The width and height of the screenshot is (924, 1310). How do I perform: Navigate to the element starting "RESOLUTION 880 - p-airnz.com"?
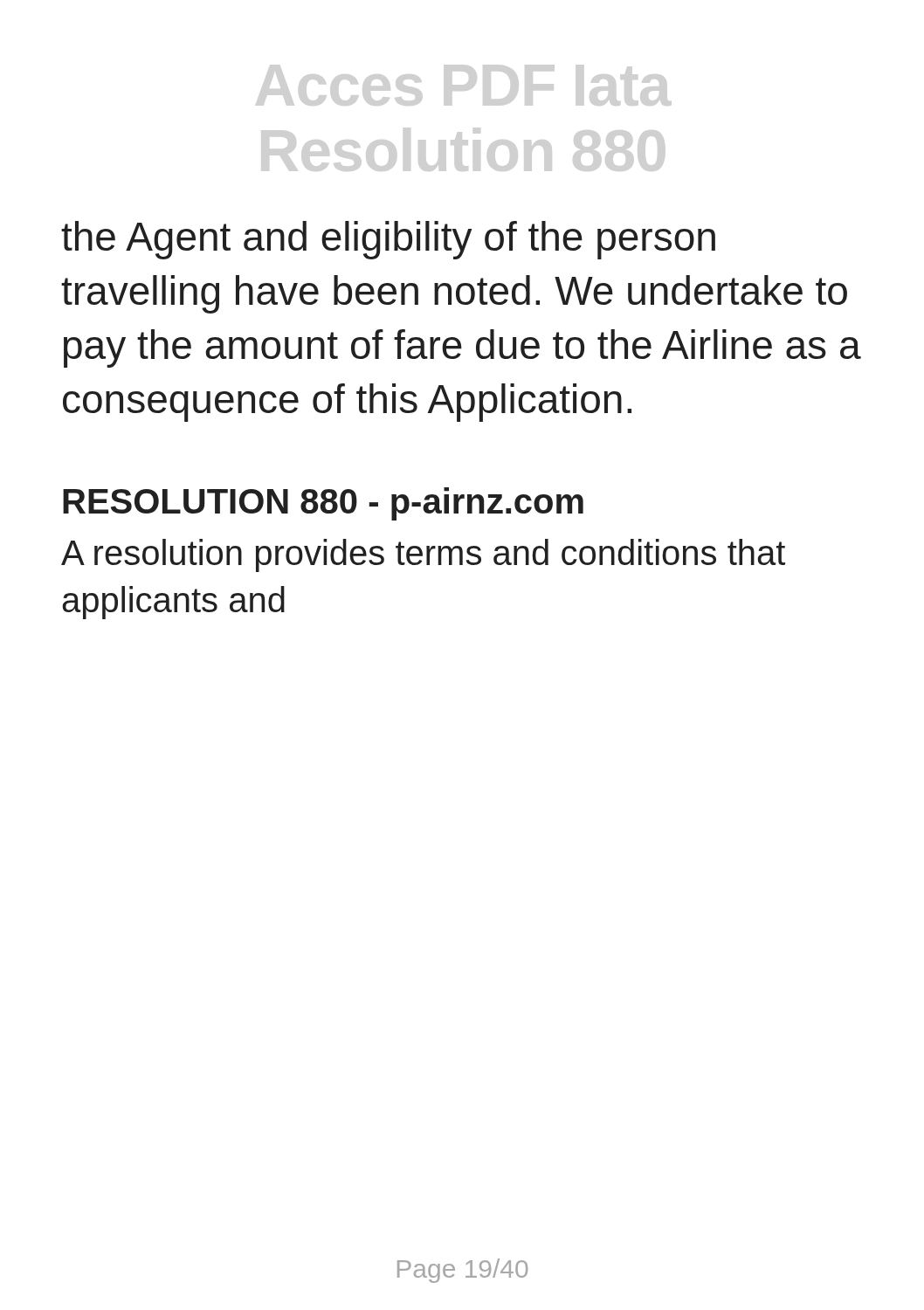323,501
